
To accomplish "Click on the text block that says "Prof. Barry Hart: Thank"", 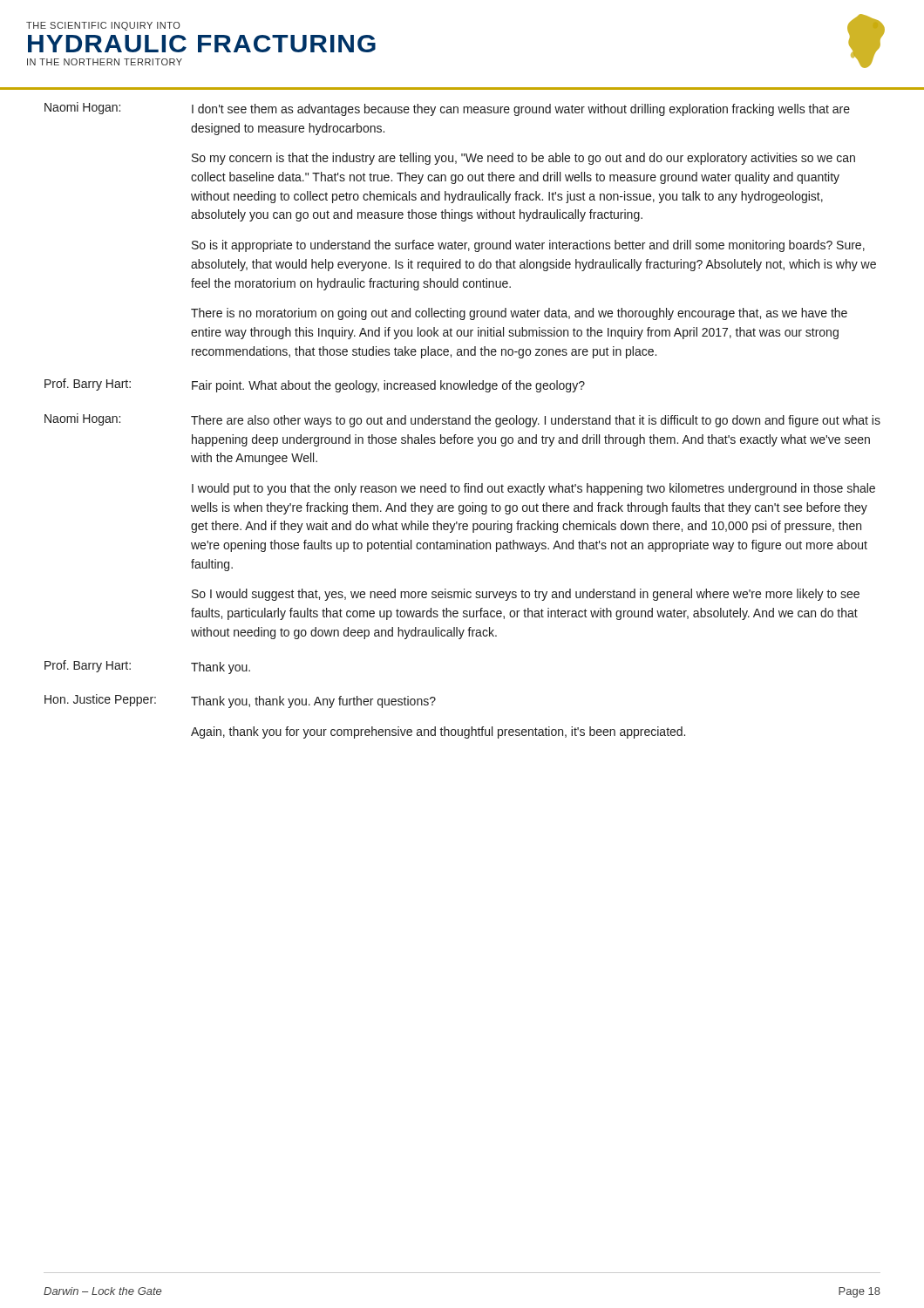I will click(x=86, y=667).
